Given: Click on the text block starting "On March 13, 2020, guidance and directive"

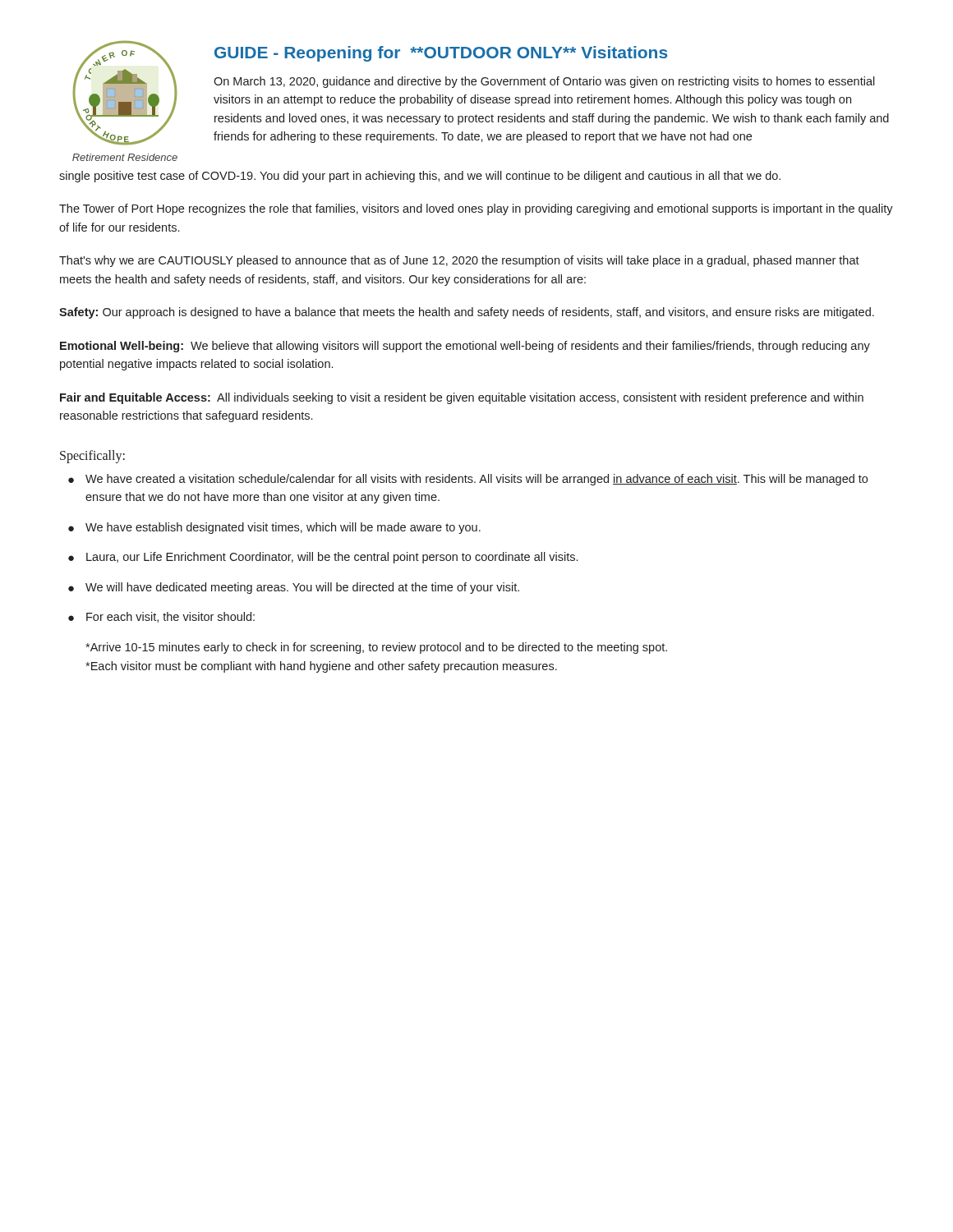Looking at the screenshot, I should (551, 109).
